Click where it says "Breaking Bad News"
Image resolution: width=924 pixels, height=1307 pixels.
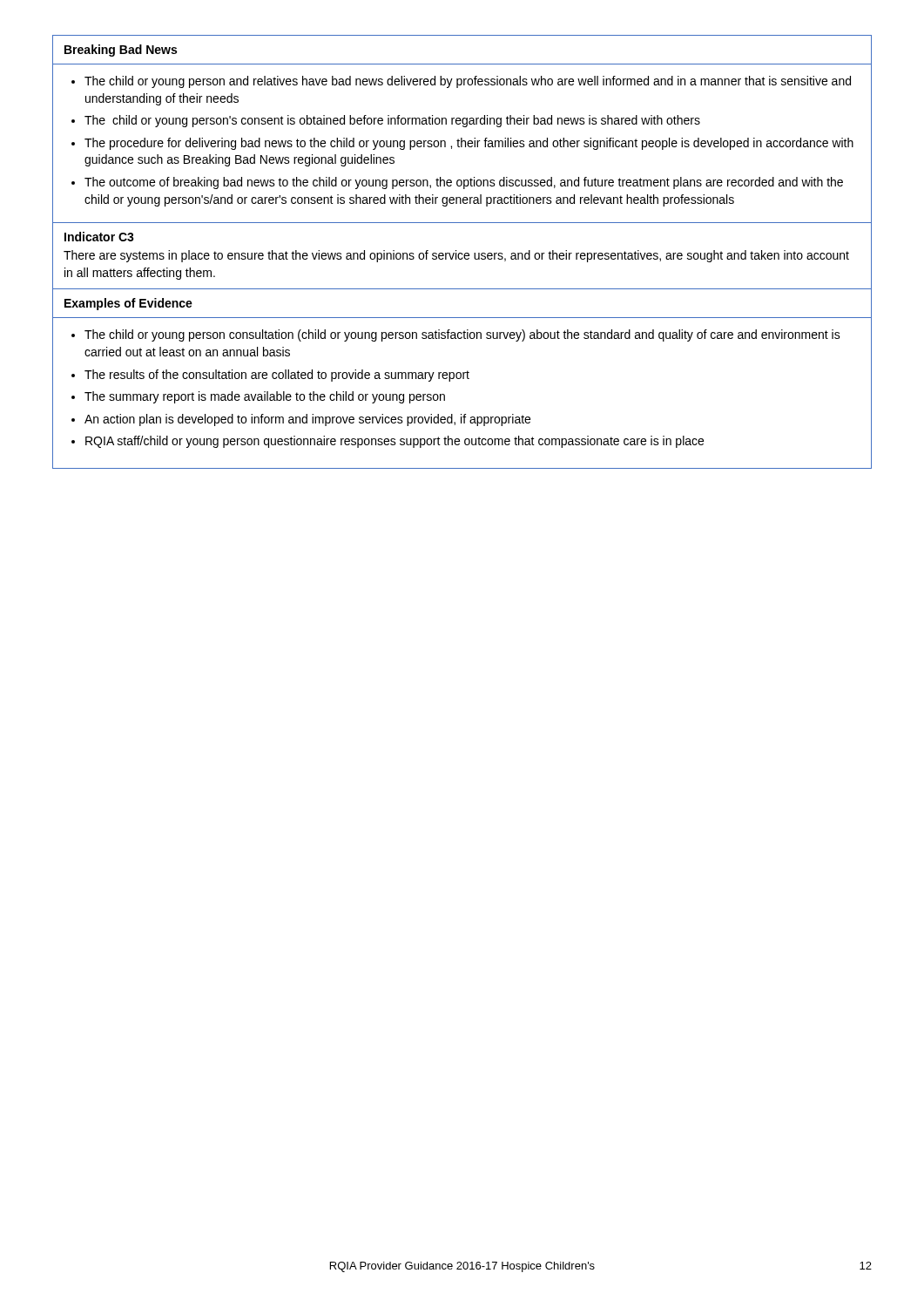click(x=120, y=50)
